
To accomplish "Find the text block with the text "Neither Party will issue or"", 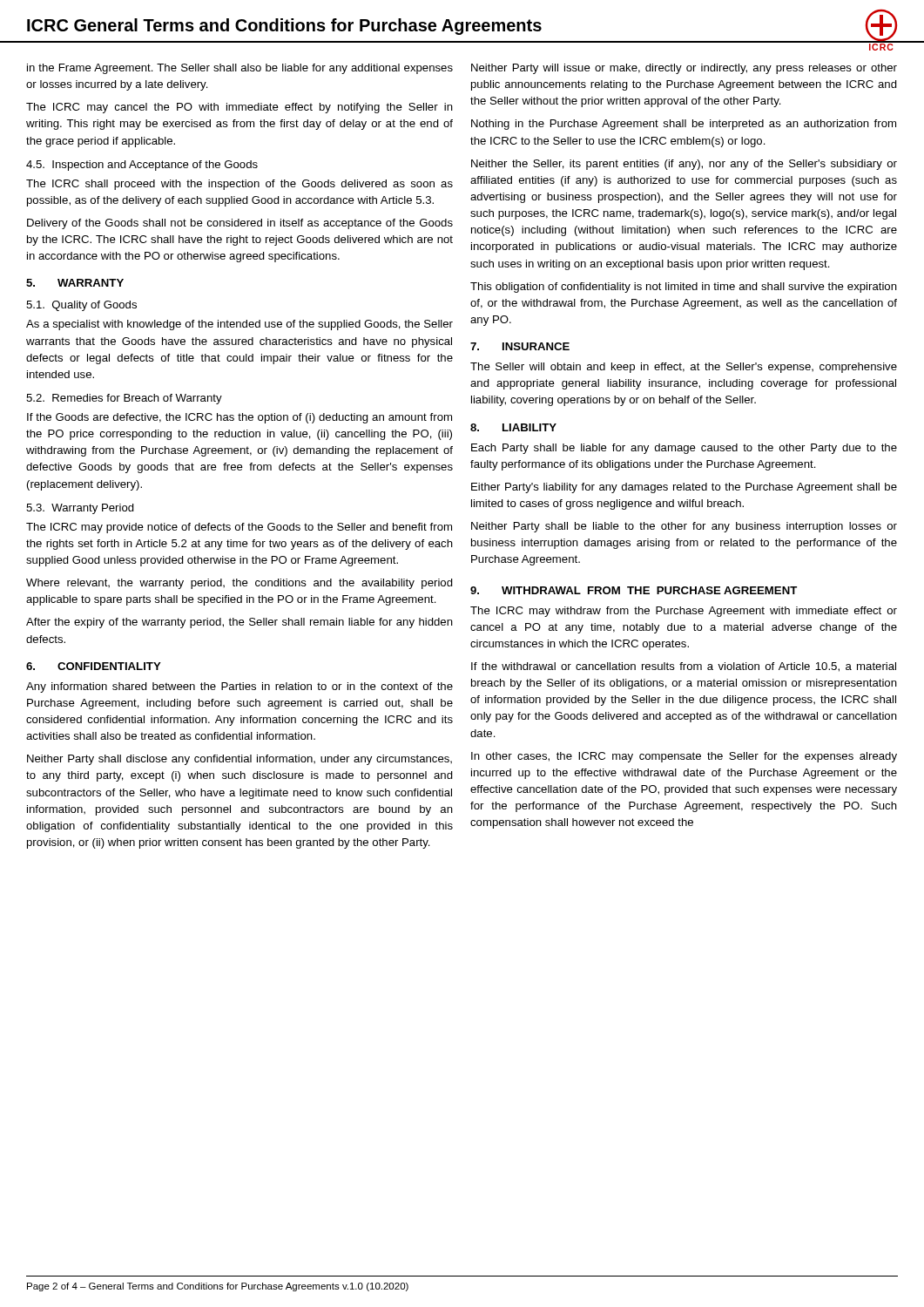I will (684, 84).
